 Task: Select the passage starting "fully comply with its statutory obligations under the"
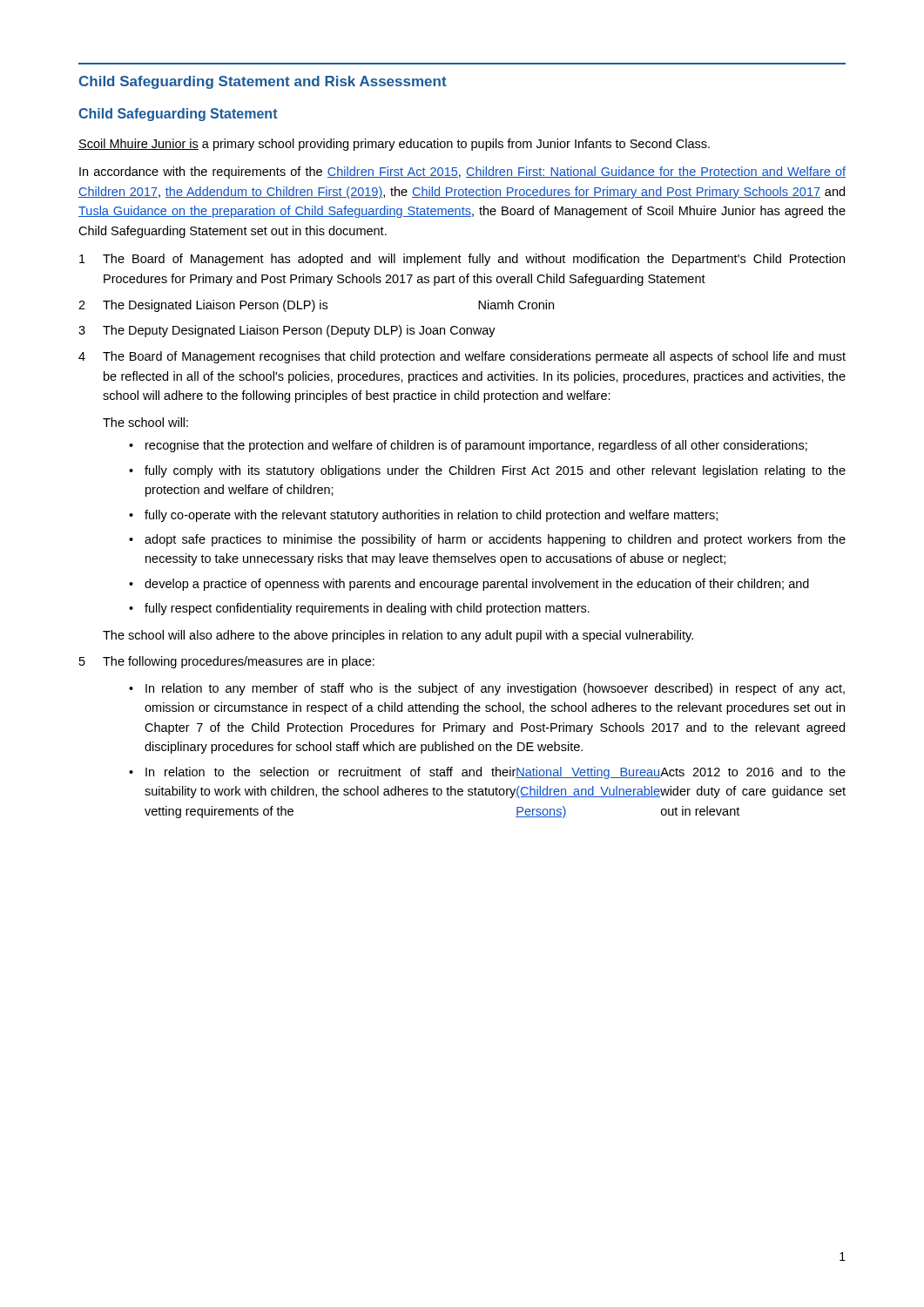click(495, 480)
